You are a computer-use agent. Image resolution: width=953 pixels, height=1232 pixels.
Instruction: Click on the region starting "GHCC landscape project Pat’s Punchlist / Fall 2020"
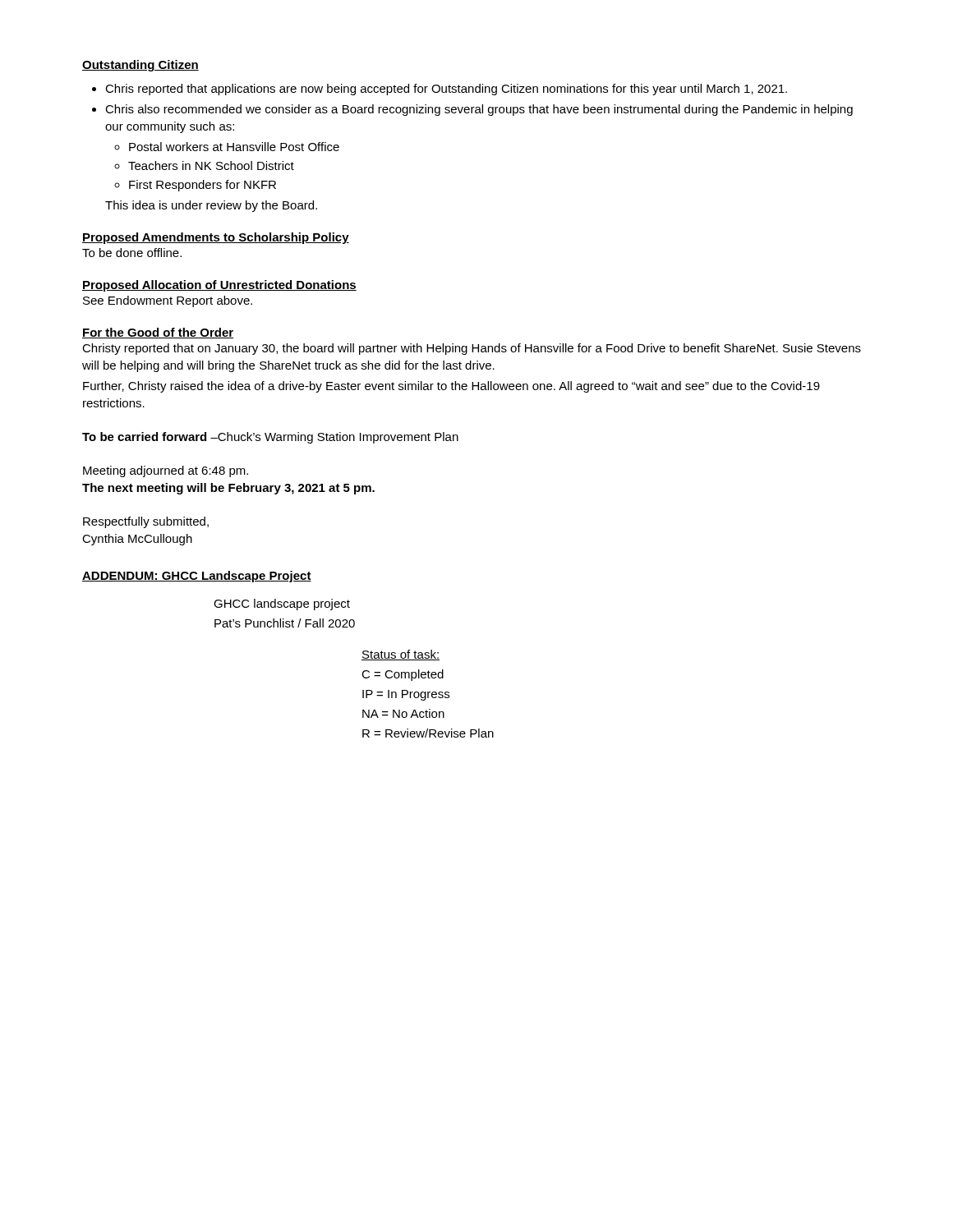(284, 613)
